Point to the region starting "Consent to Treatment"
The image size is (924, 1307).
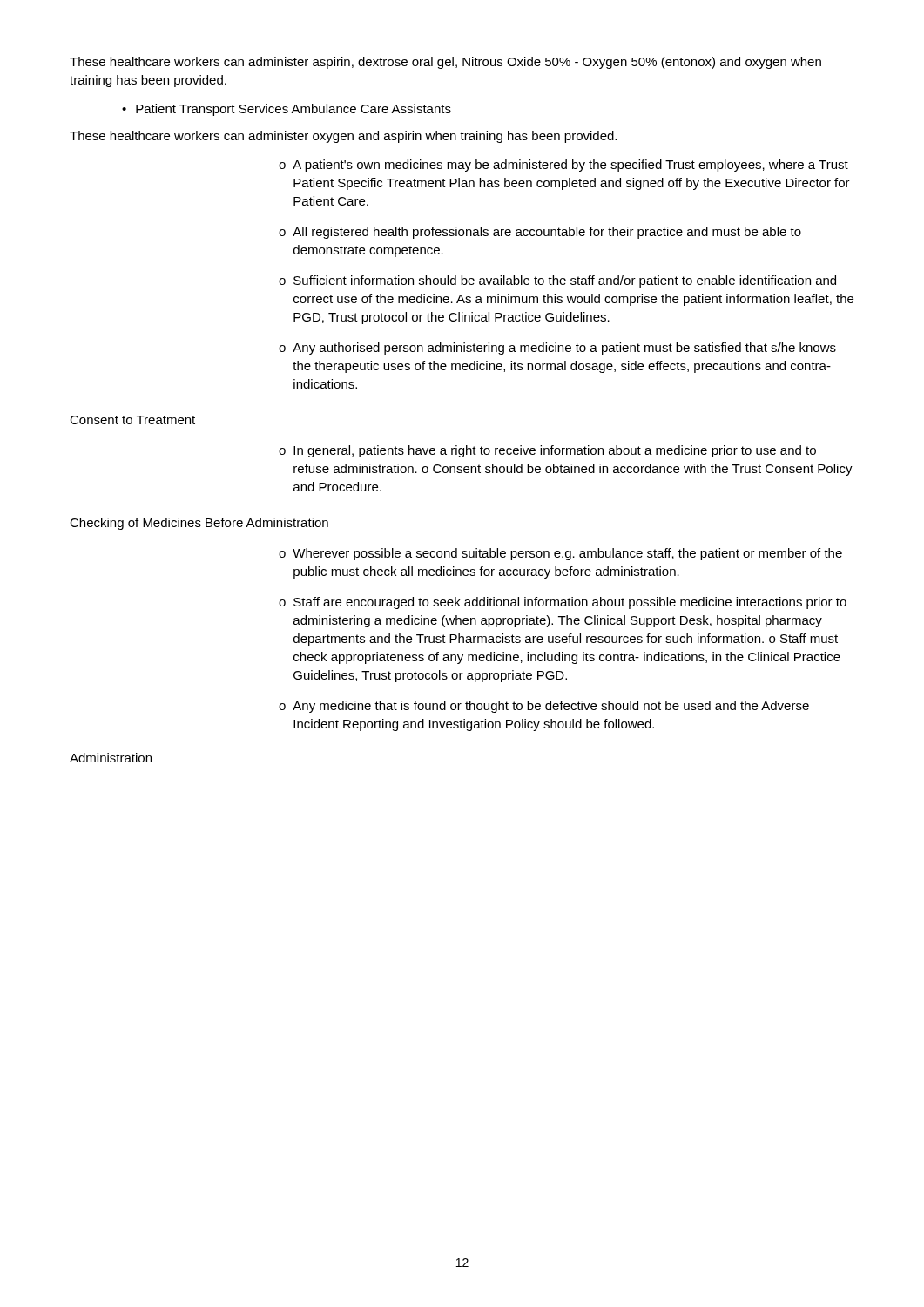click(133, 420)
